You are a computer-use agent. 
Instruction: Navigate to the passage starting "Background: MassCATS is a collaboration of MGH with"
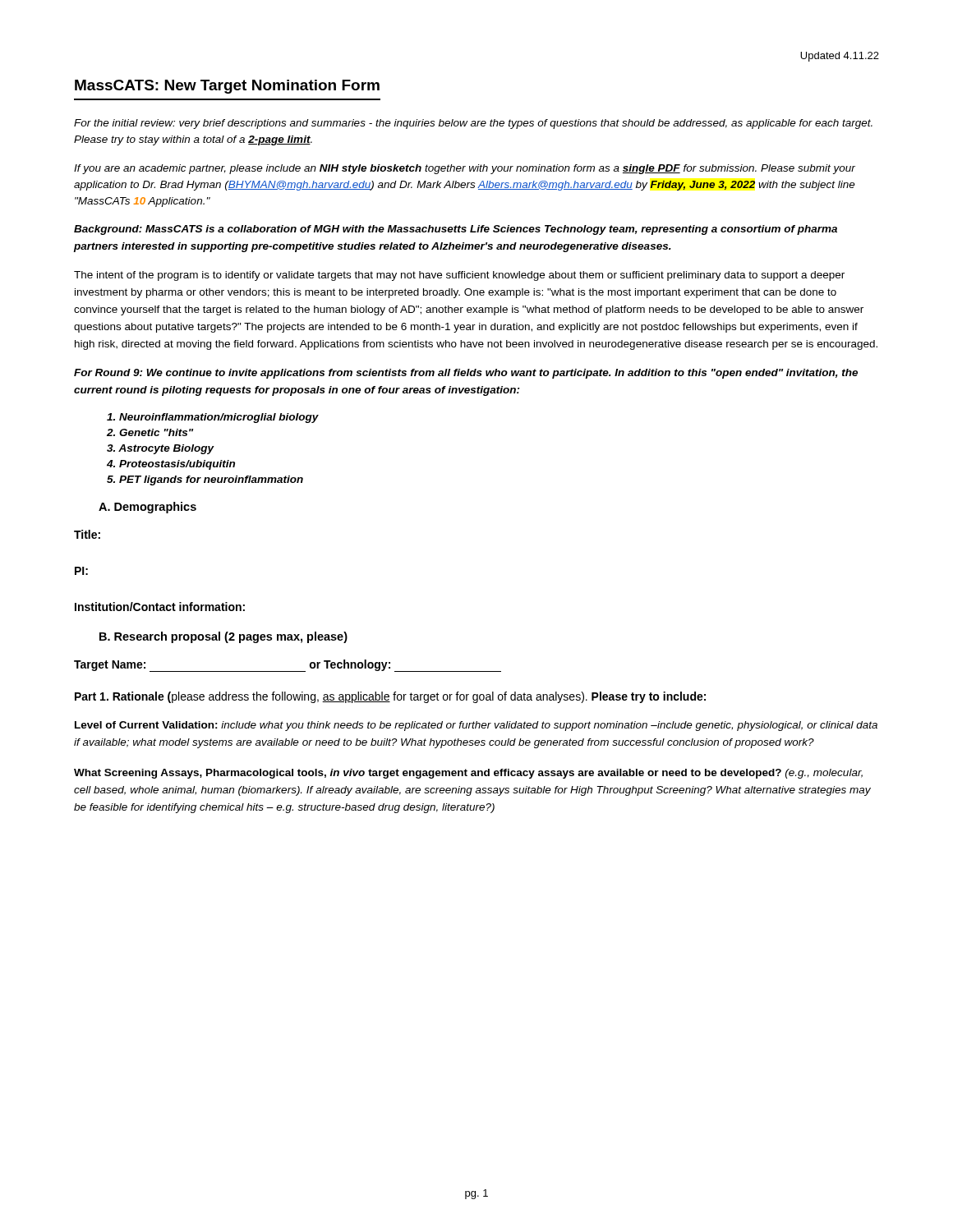pos(456,238)
